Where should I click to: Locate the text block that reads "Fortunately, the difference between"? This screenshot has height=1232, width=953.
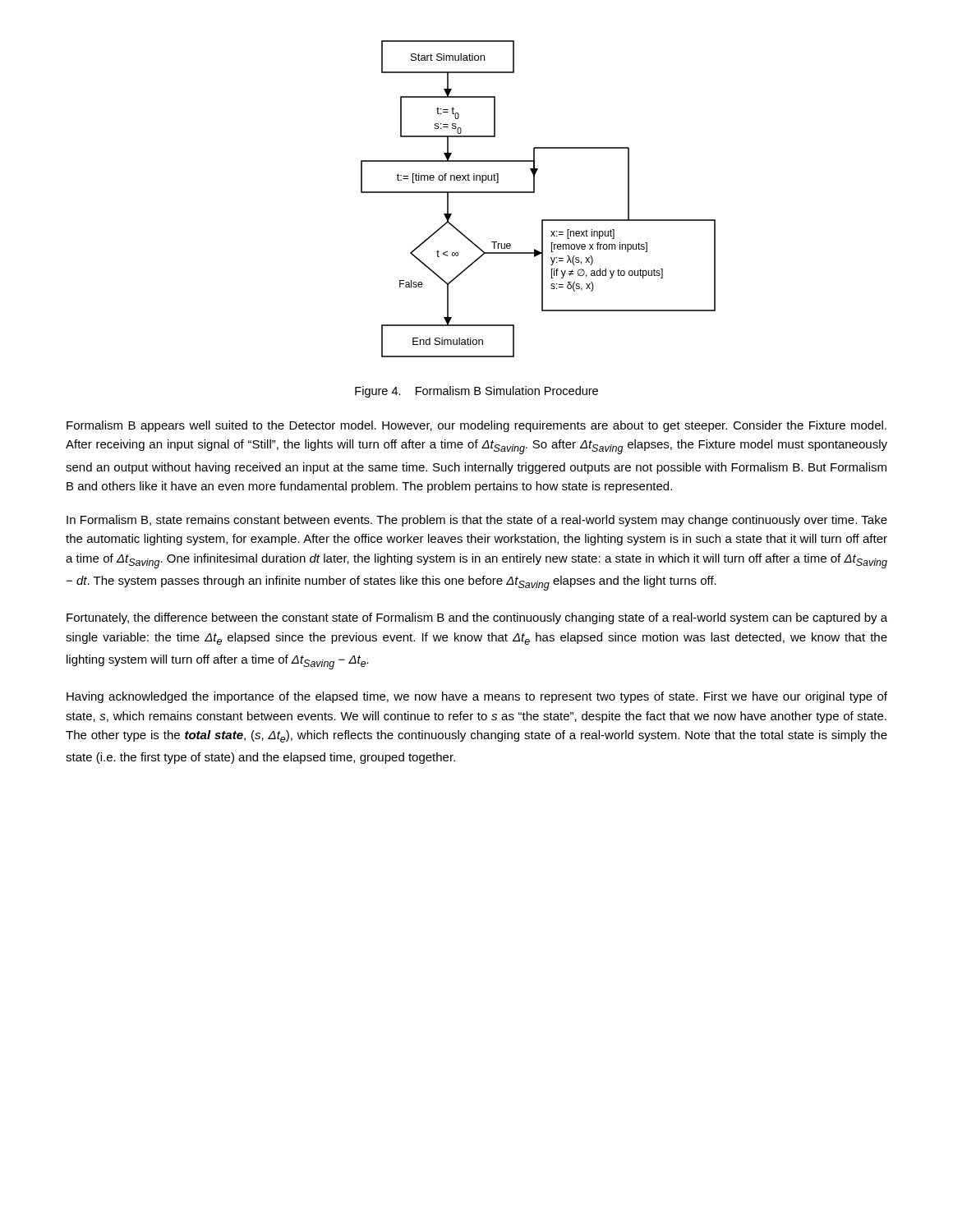click(476, 640)
